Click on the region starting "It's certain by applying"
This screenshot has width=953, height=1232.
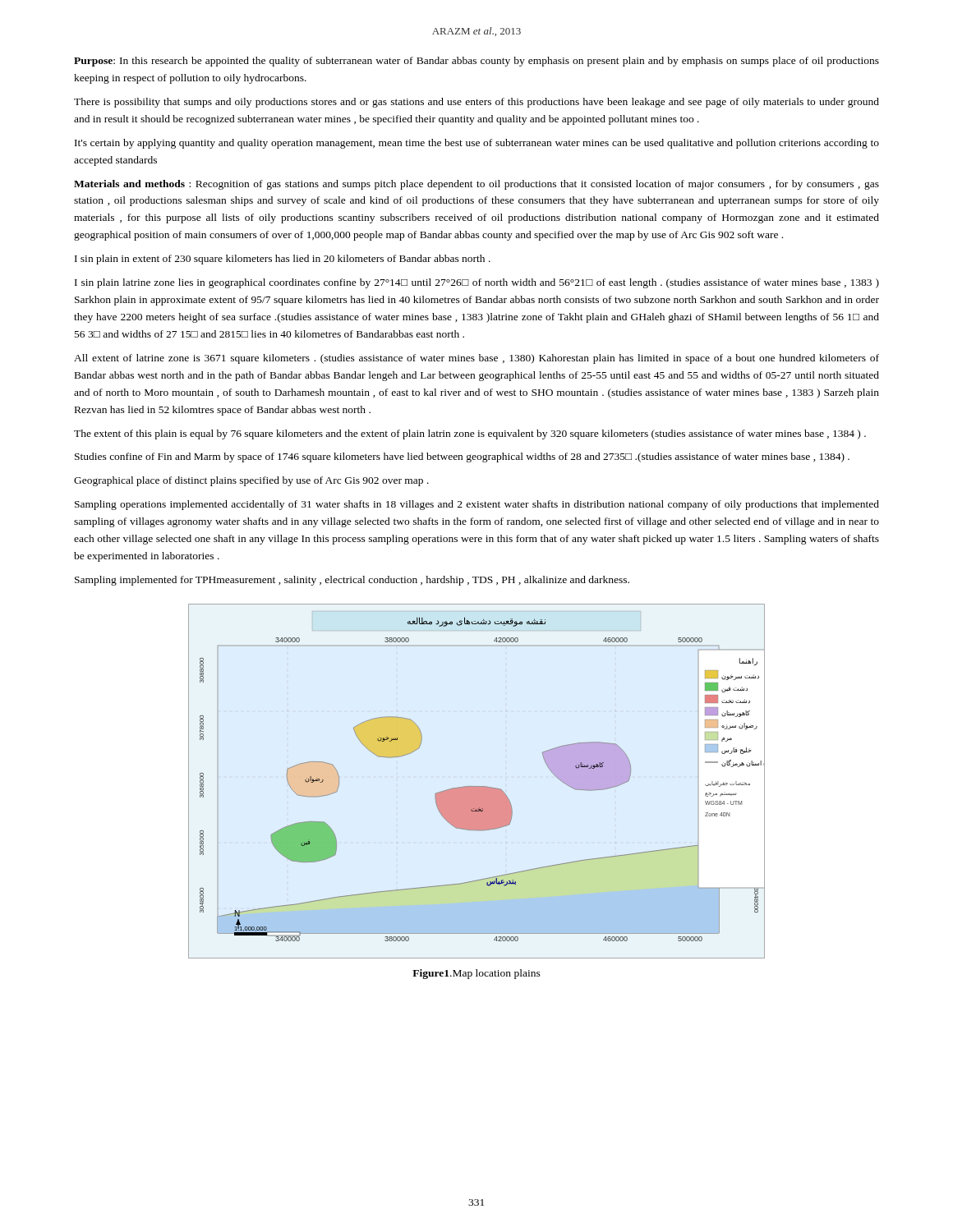(476, 151)
